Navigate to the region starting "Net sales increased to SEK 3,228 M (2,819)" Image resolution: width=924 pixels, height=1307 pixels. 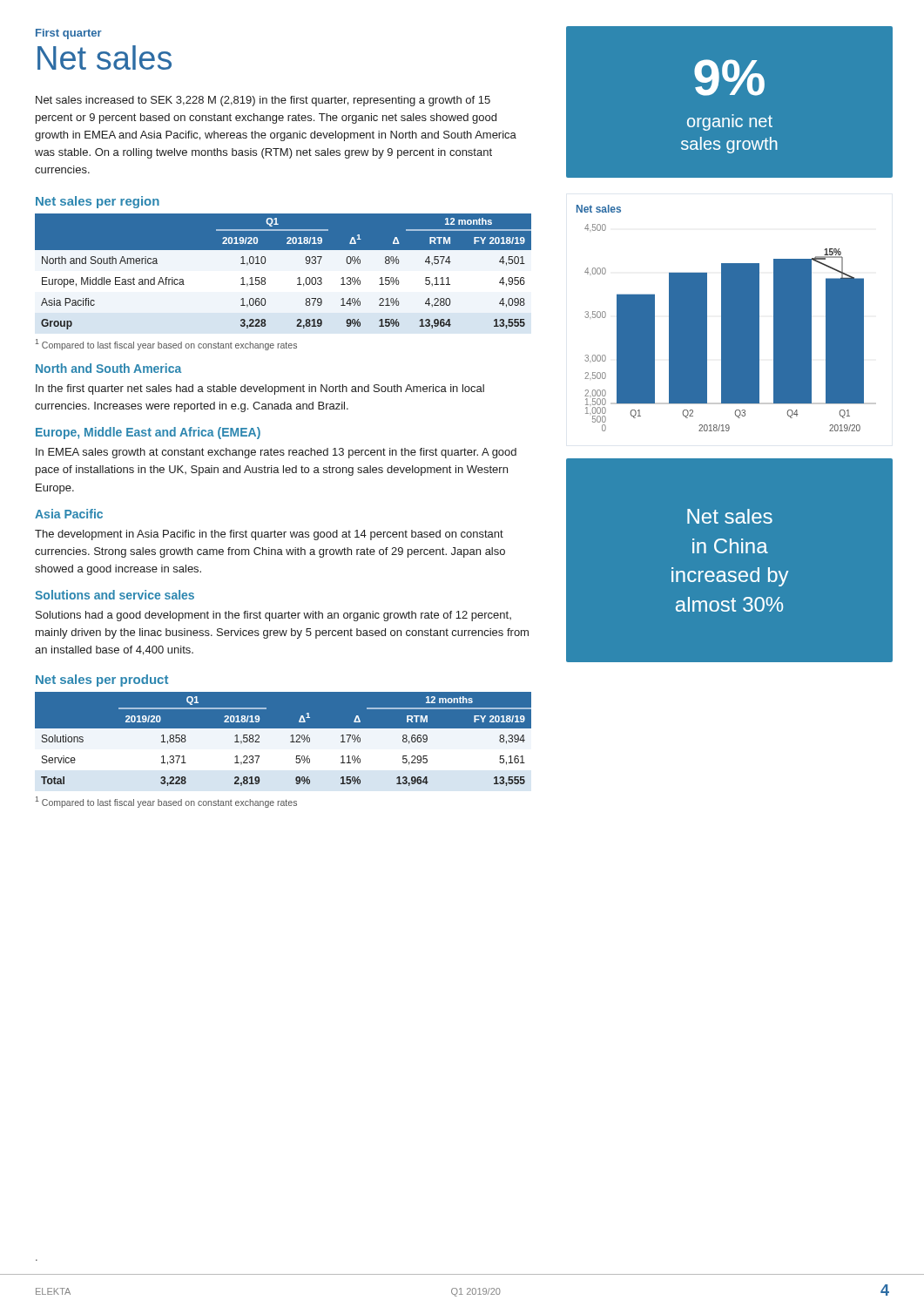[x=276, y=135]
